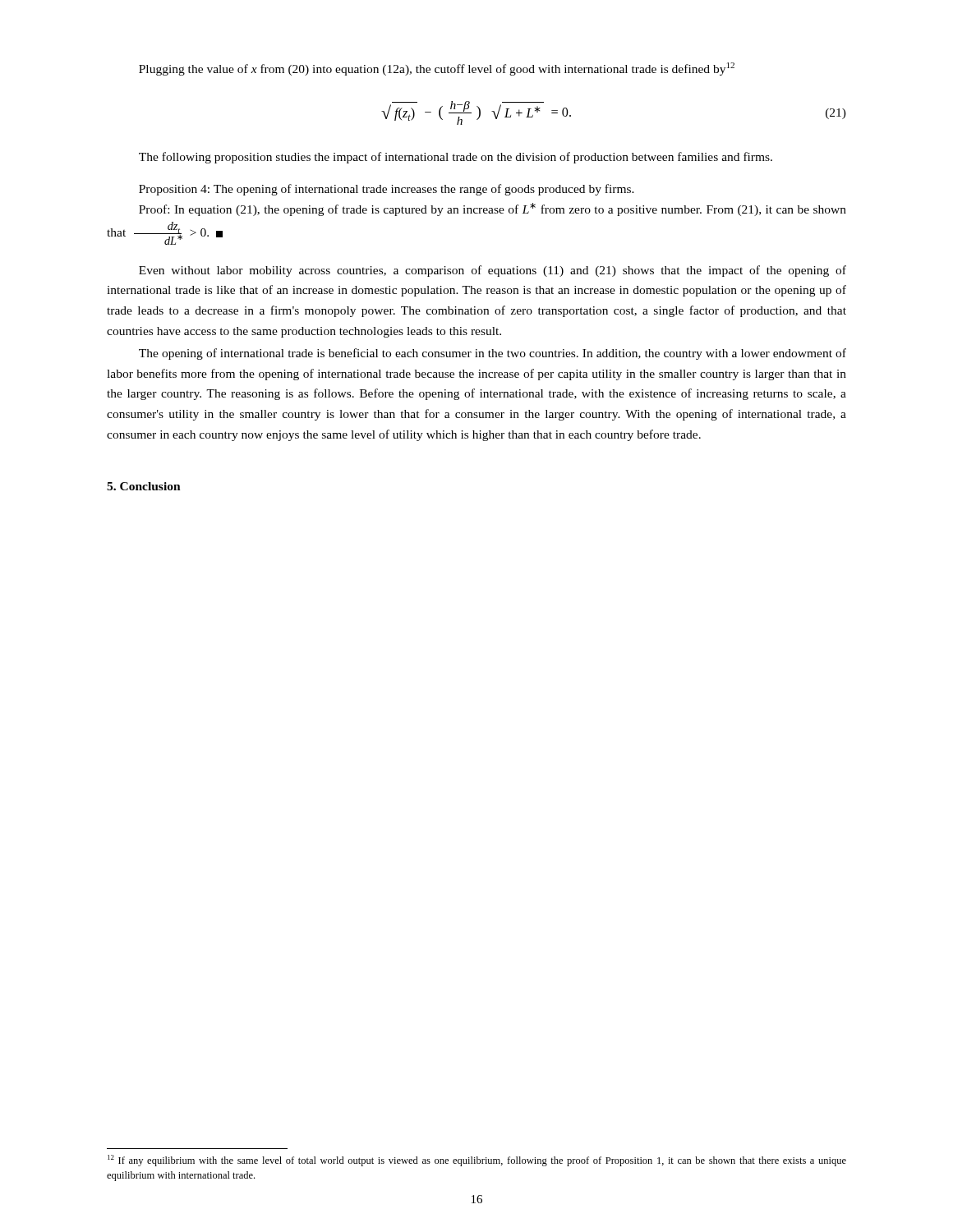Click on the text block that says "The opening of"

476,394
